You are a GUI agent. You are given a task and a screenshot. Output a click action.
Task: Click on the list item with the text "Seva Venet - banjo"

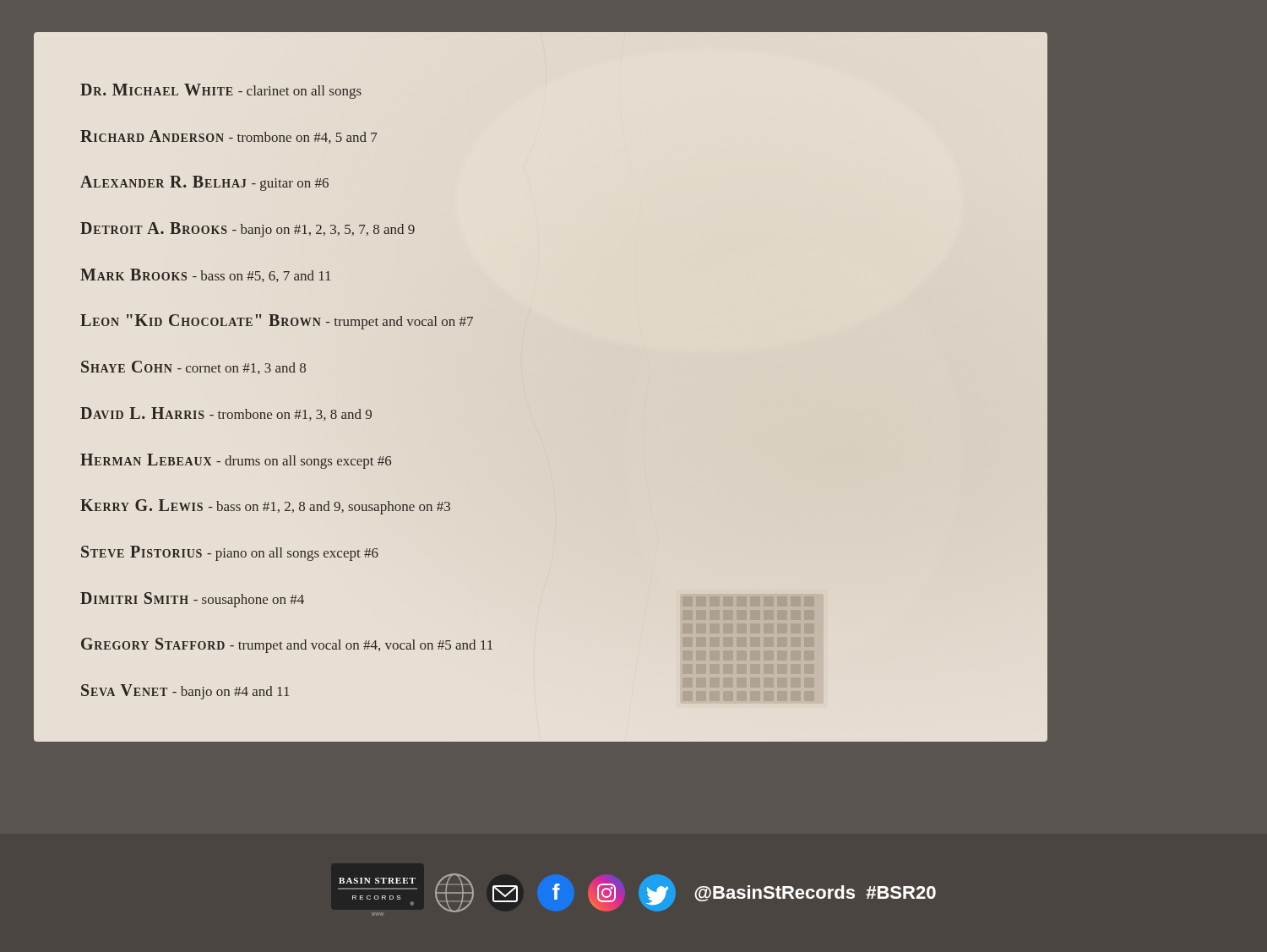pyautogui.click(x=185, y=690)
